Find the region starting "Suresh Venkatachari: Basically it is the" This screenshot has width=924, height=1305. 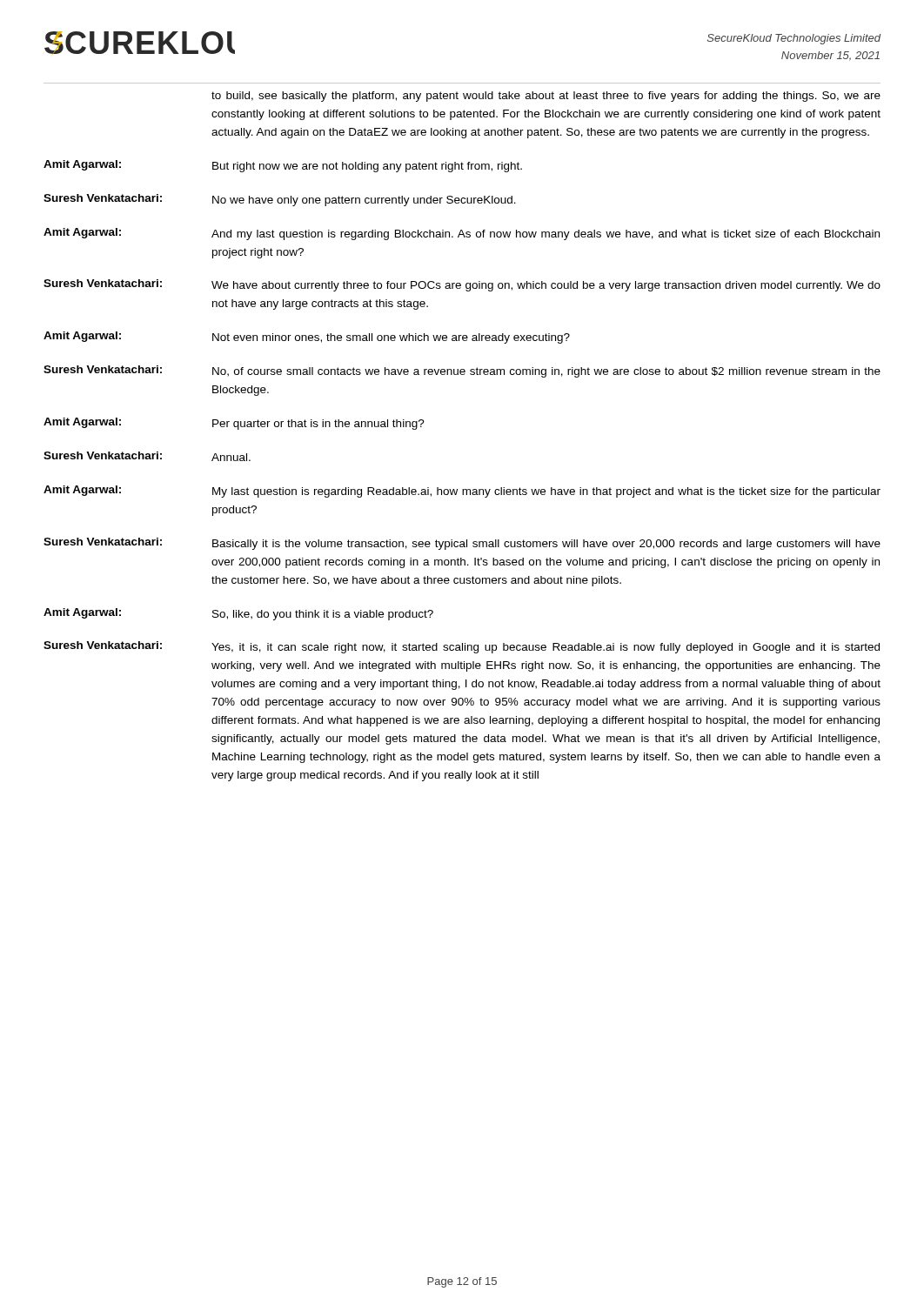[462, 562]
